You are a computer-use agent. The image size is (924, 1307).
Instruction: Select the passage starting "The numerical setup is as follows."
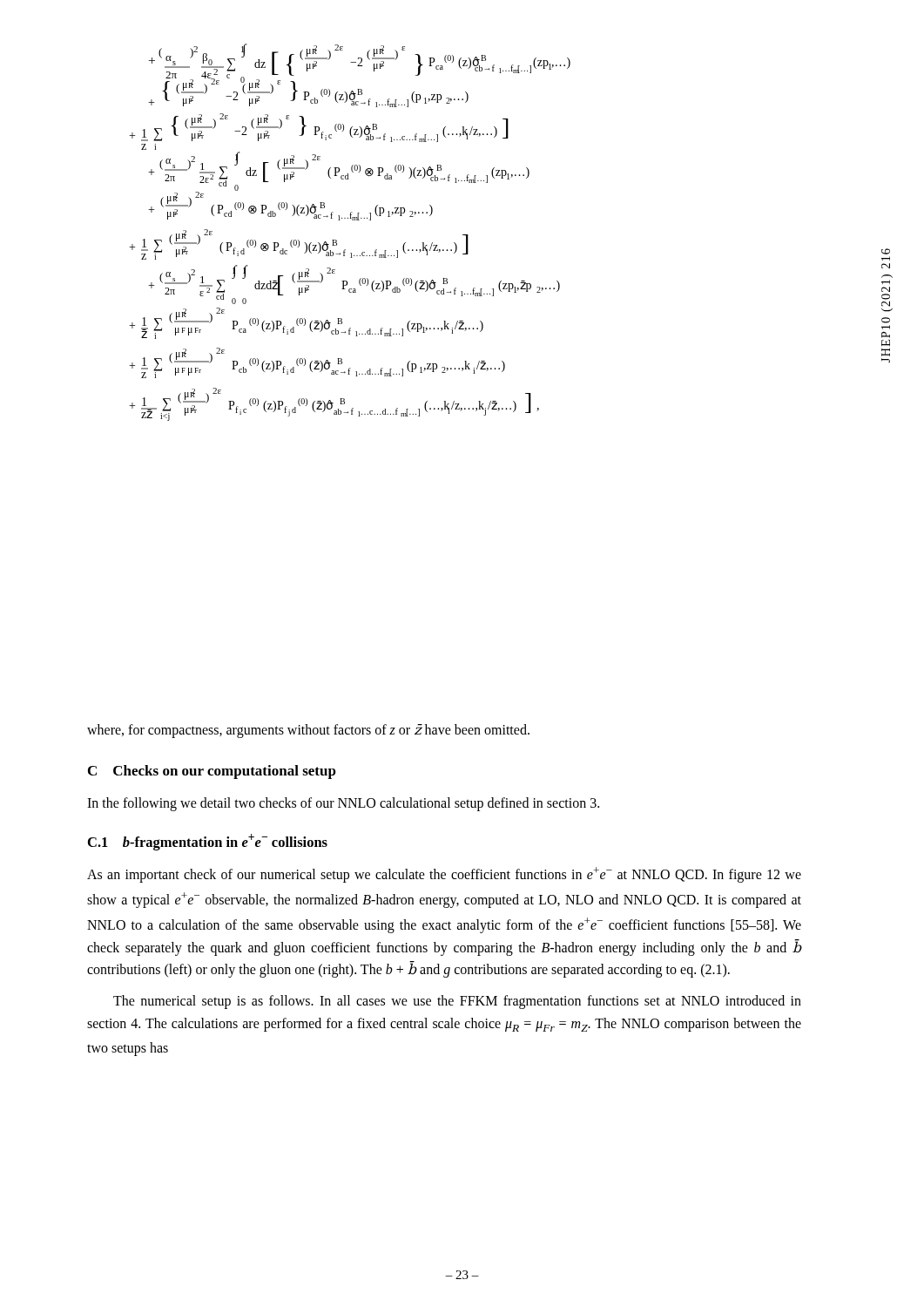click(x=444, y=1024)
